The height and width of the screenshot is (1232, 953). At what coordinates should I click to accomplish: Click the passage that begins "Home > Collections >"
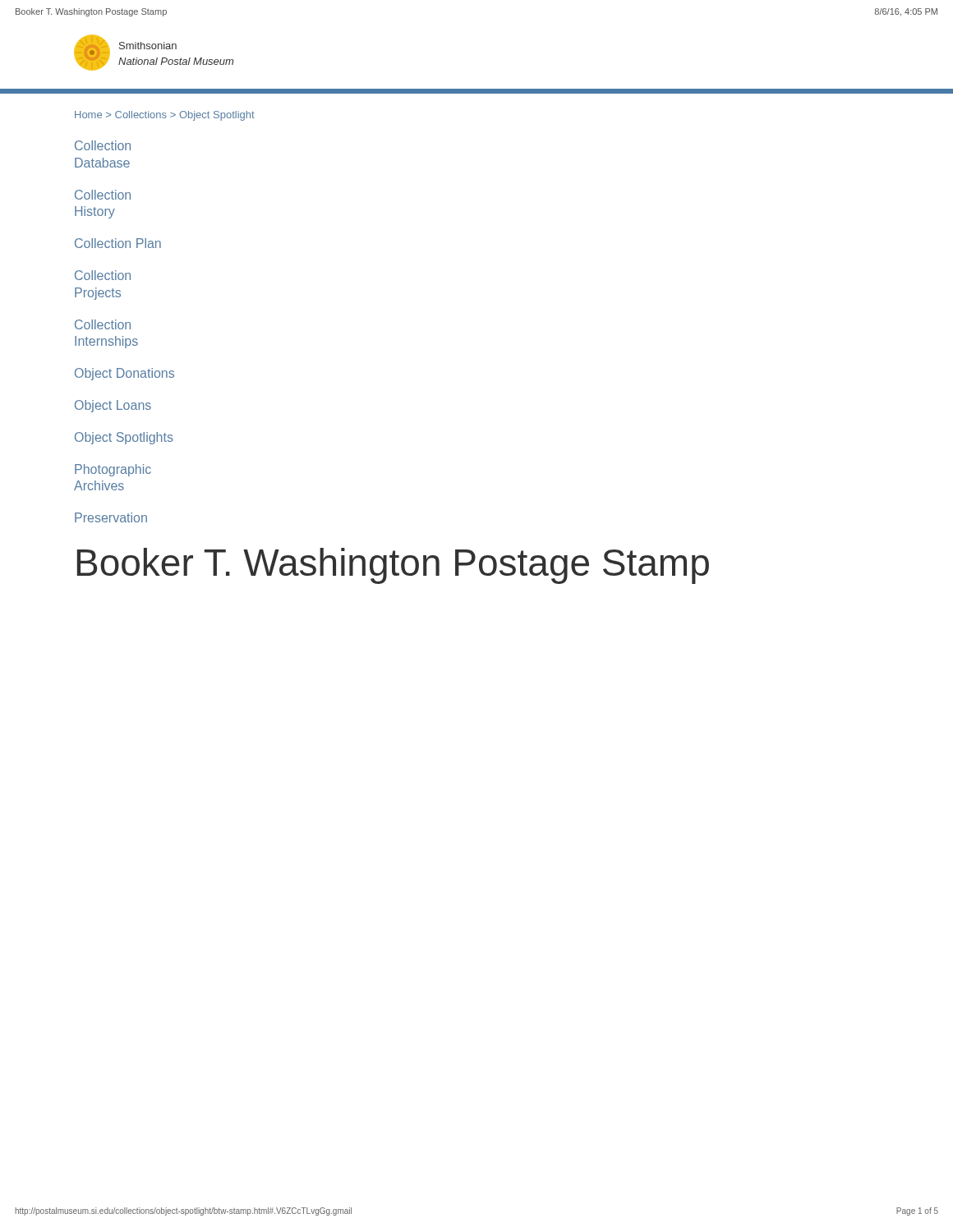[x=164, y=115]
